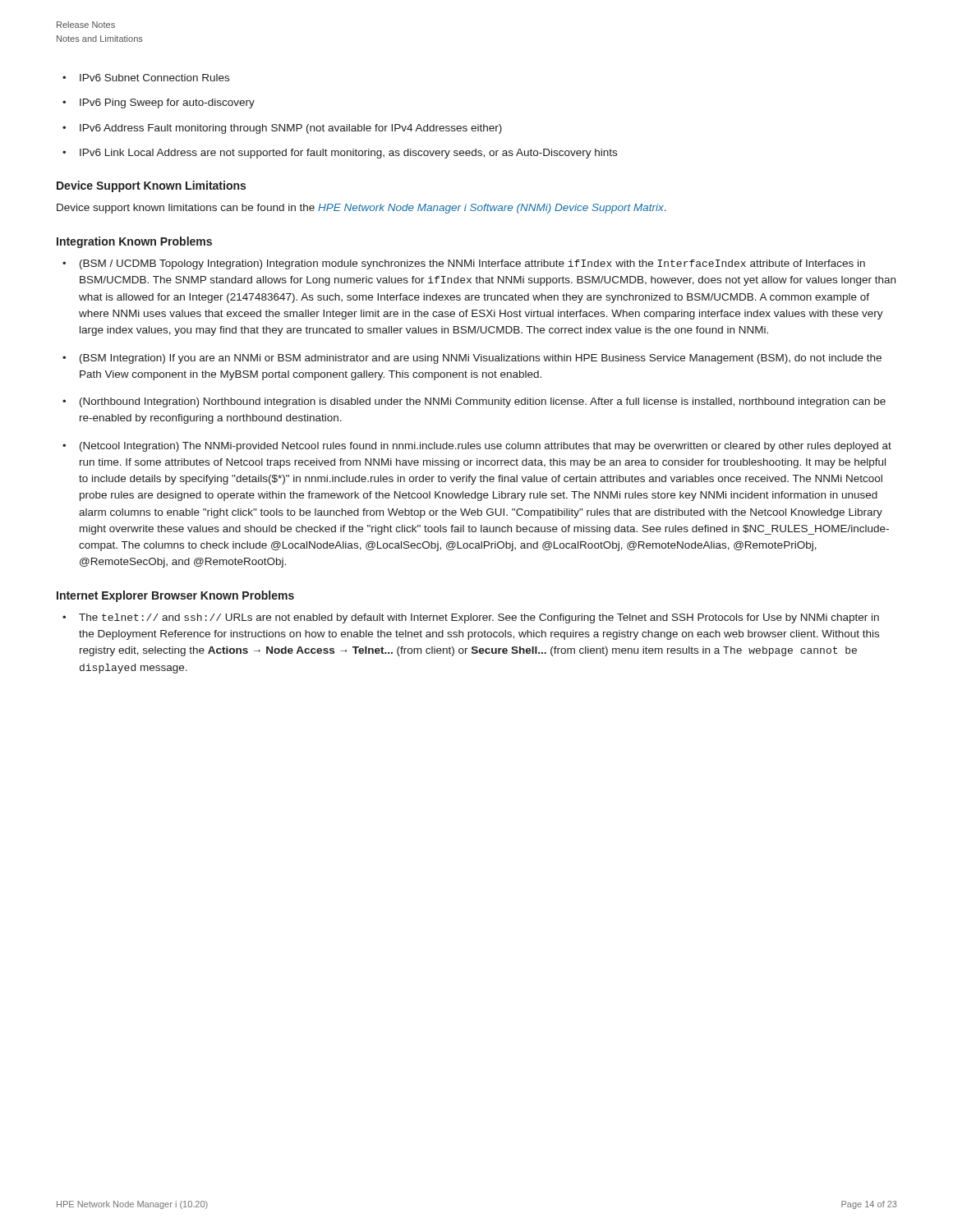Point to the block beginning "The telnet:// and ssh://"
Image resolution: width=953 pixels, height=1232 pixels.
tap(476, 643)
